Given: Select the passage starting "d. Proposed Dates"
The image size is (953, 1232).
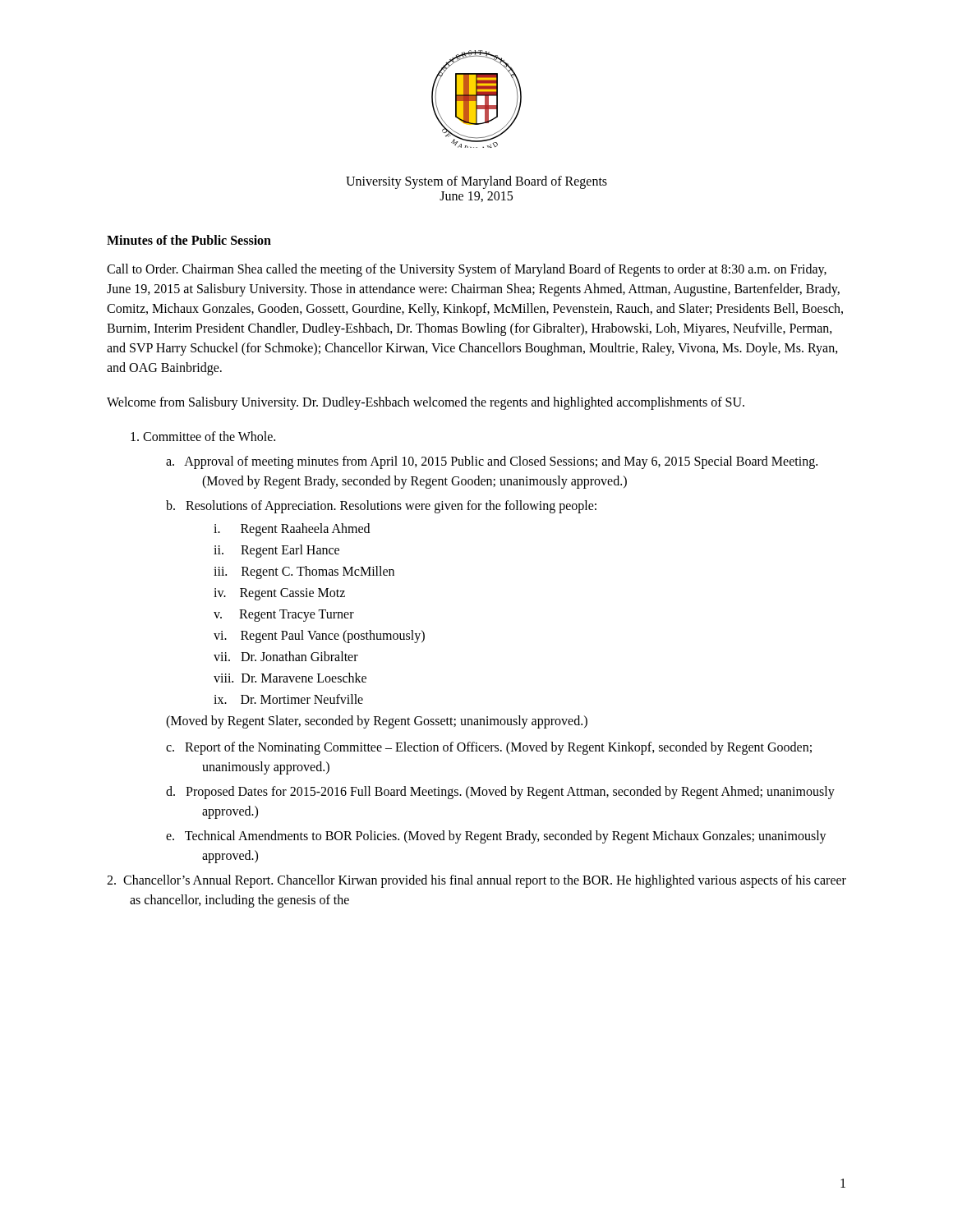Looking at the screenshot, I should [500, 801].
